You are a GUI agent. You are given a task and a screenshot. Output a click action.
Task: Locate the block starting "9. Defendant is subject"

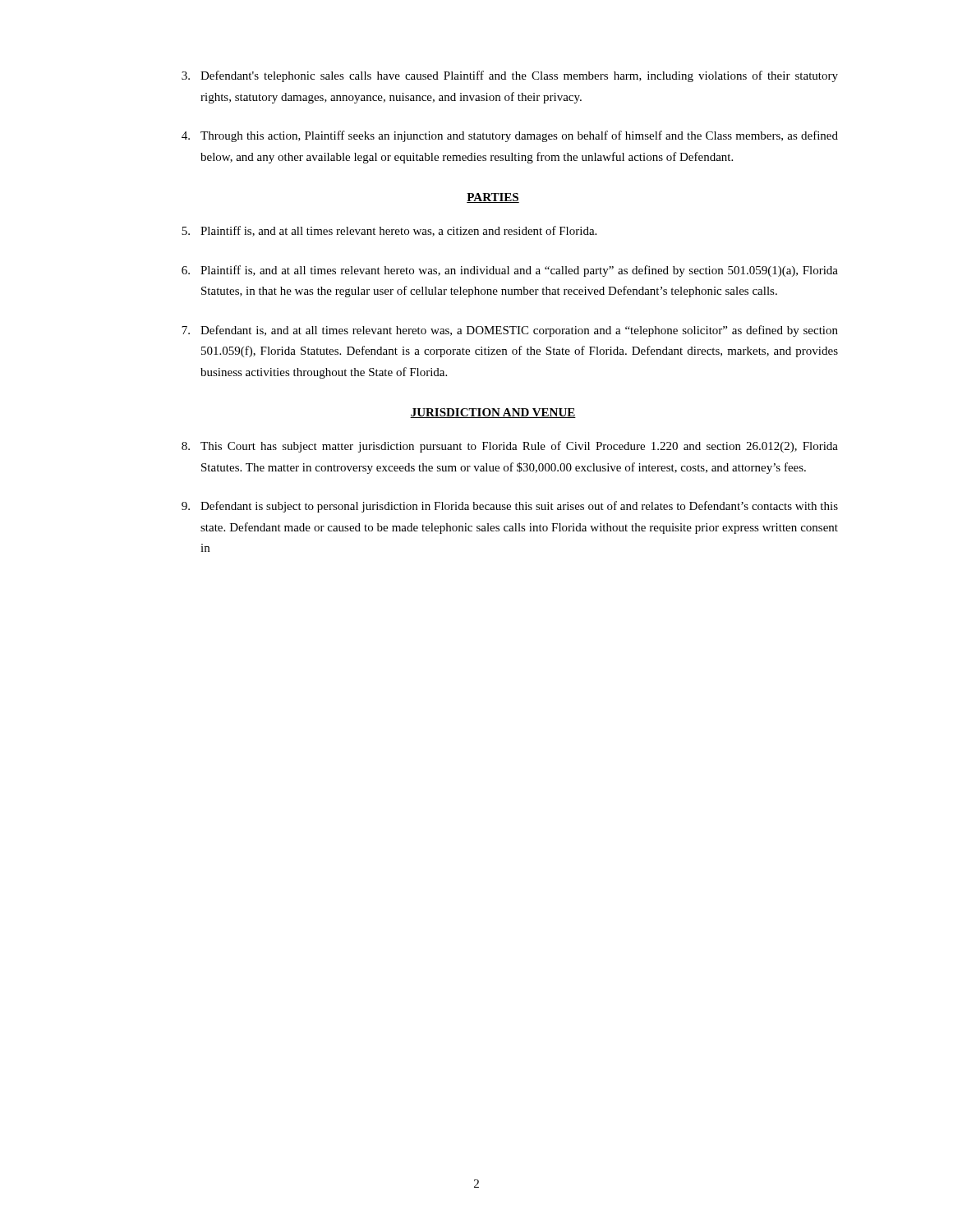click(493, 528)
